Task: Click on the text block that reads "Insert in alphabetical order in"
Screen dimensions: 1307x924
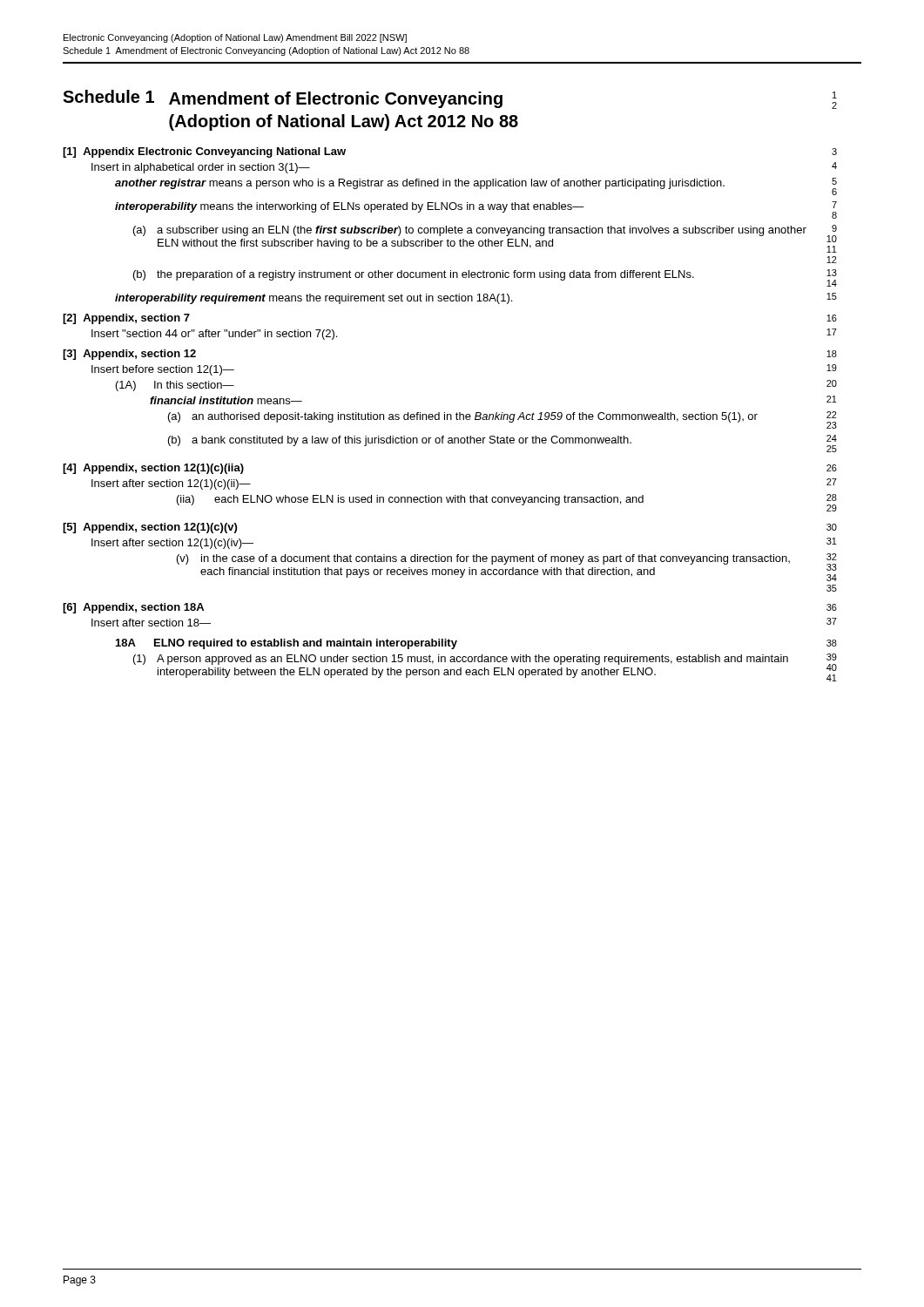Action: pyautogui.click(x=199, y=168)
